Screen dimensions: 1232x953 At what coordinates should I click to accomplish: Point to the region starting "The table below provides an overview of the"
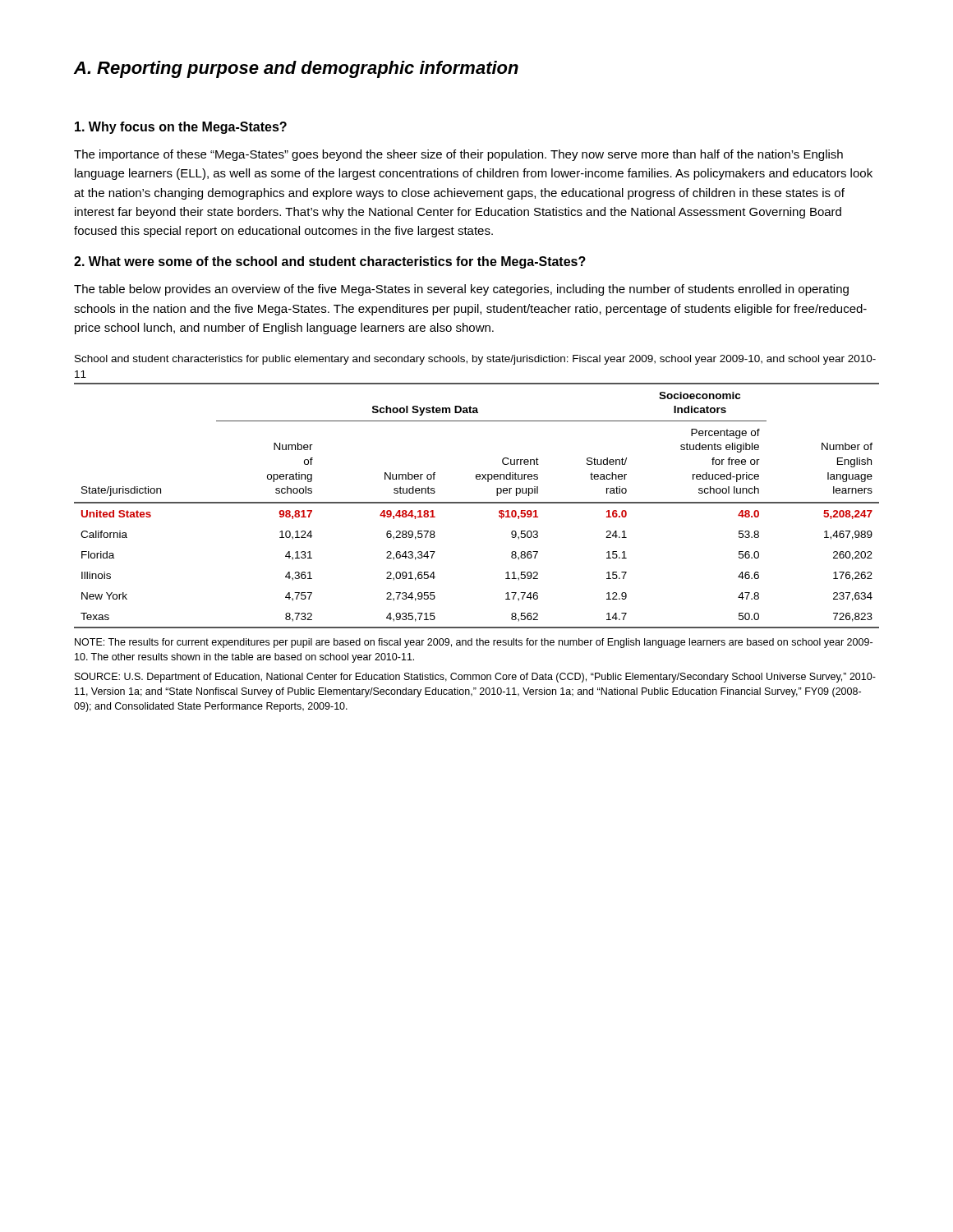click(470, 308)
